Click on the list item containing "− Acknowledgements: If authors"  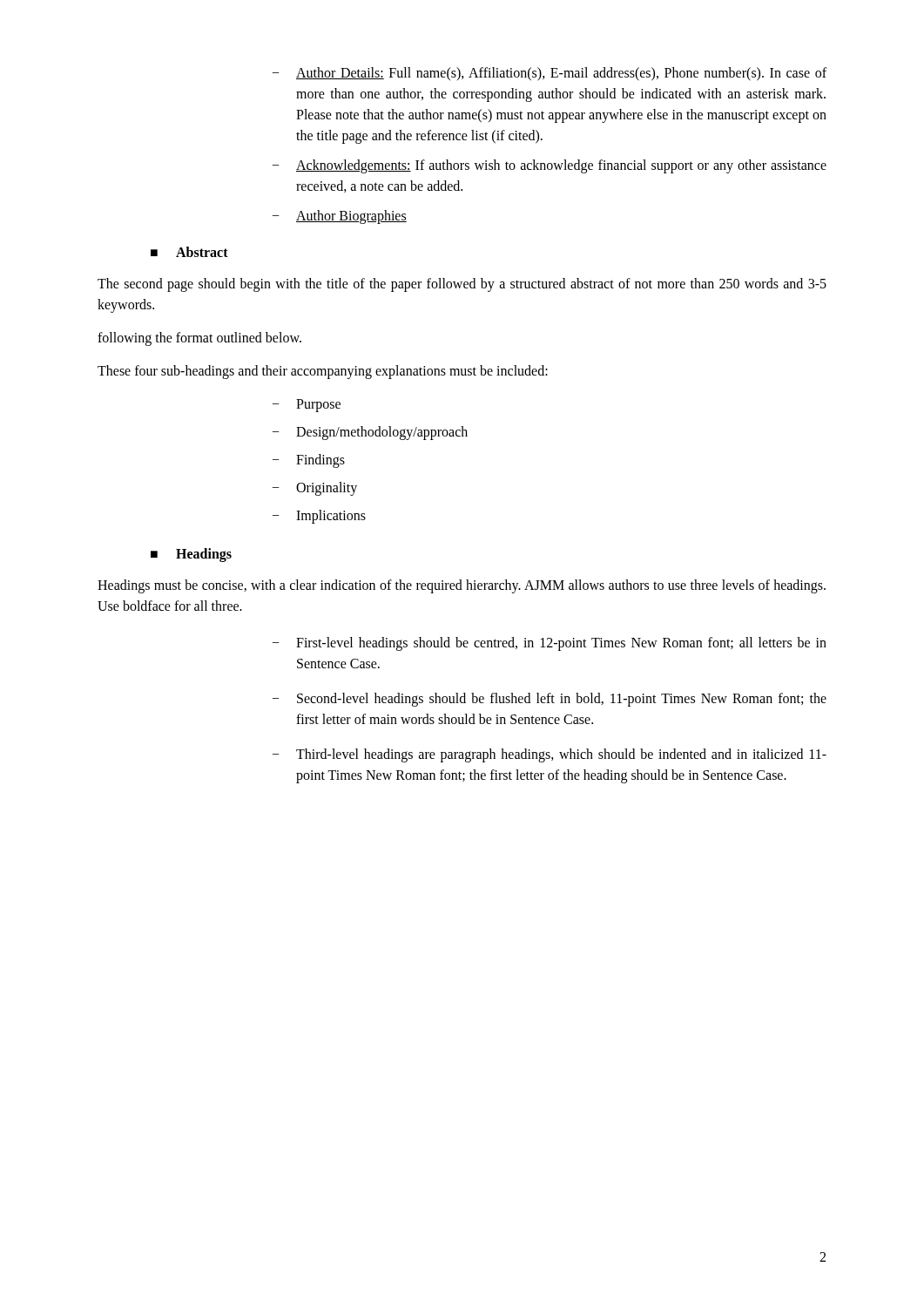point(549,176)
